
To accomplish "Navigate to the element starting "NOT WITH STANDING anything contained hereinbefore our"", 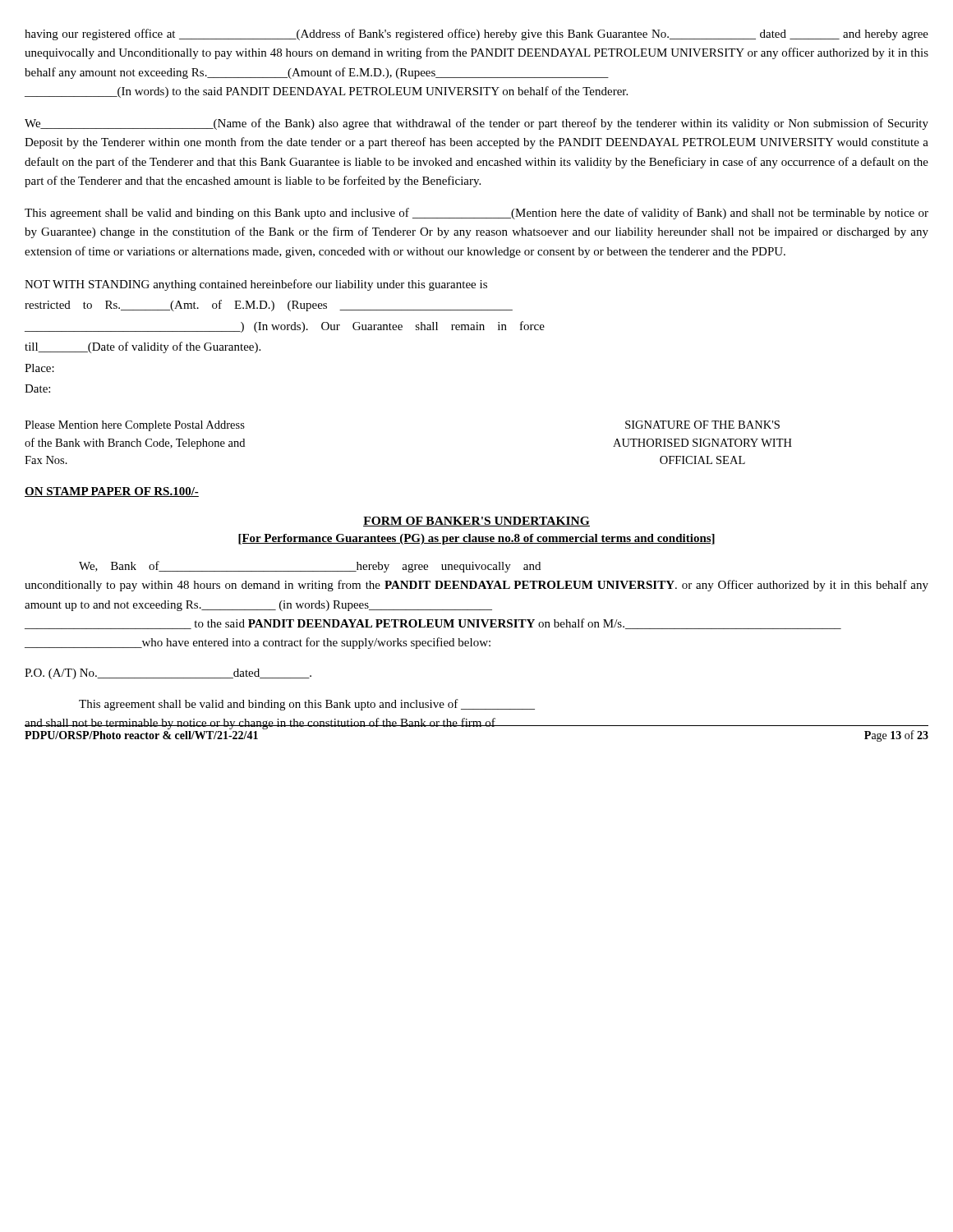I will (285, 336).
